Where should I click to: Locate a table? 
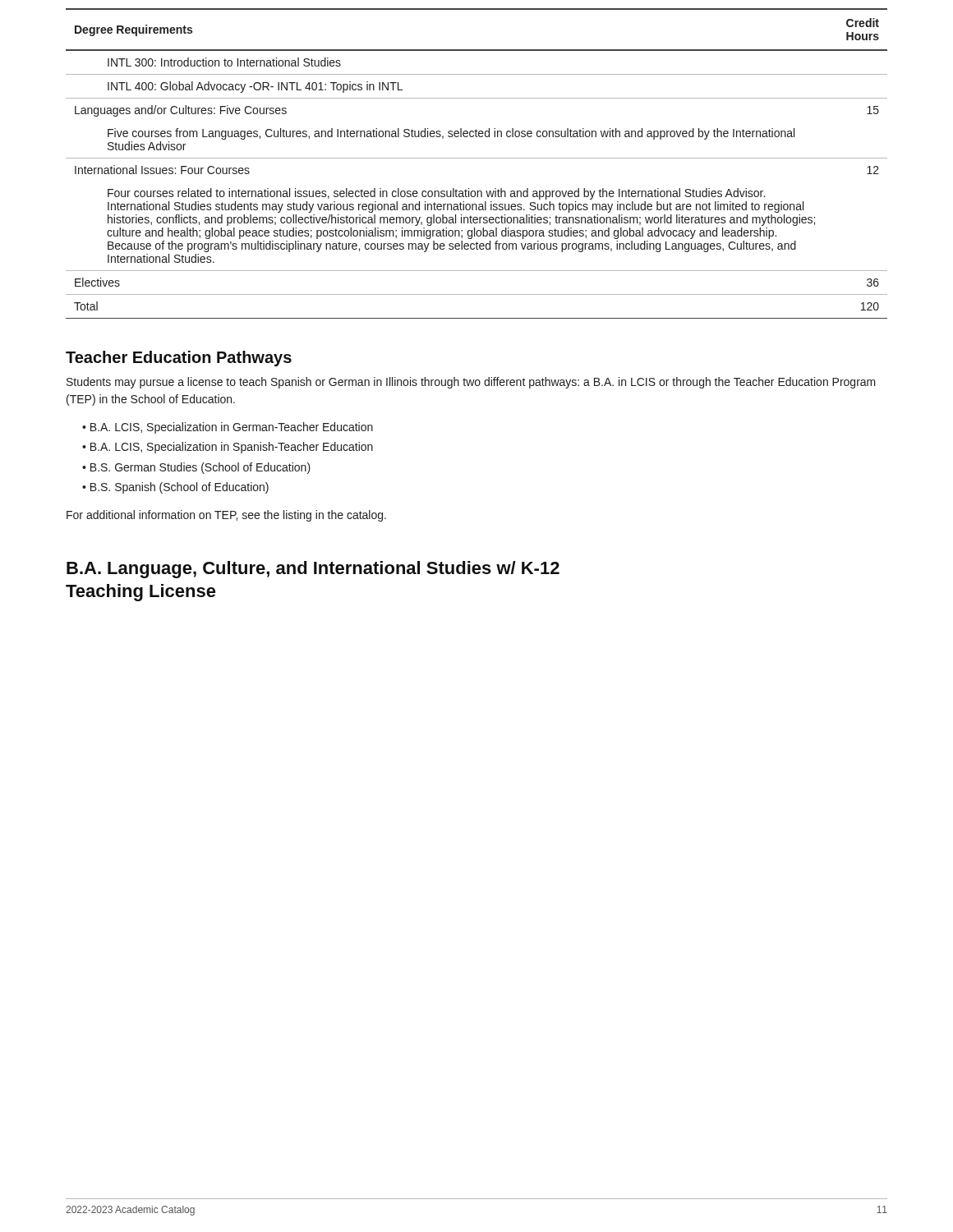pos(476,163)
